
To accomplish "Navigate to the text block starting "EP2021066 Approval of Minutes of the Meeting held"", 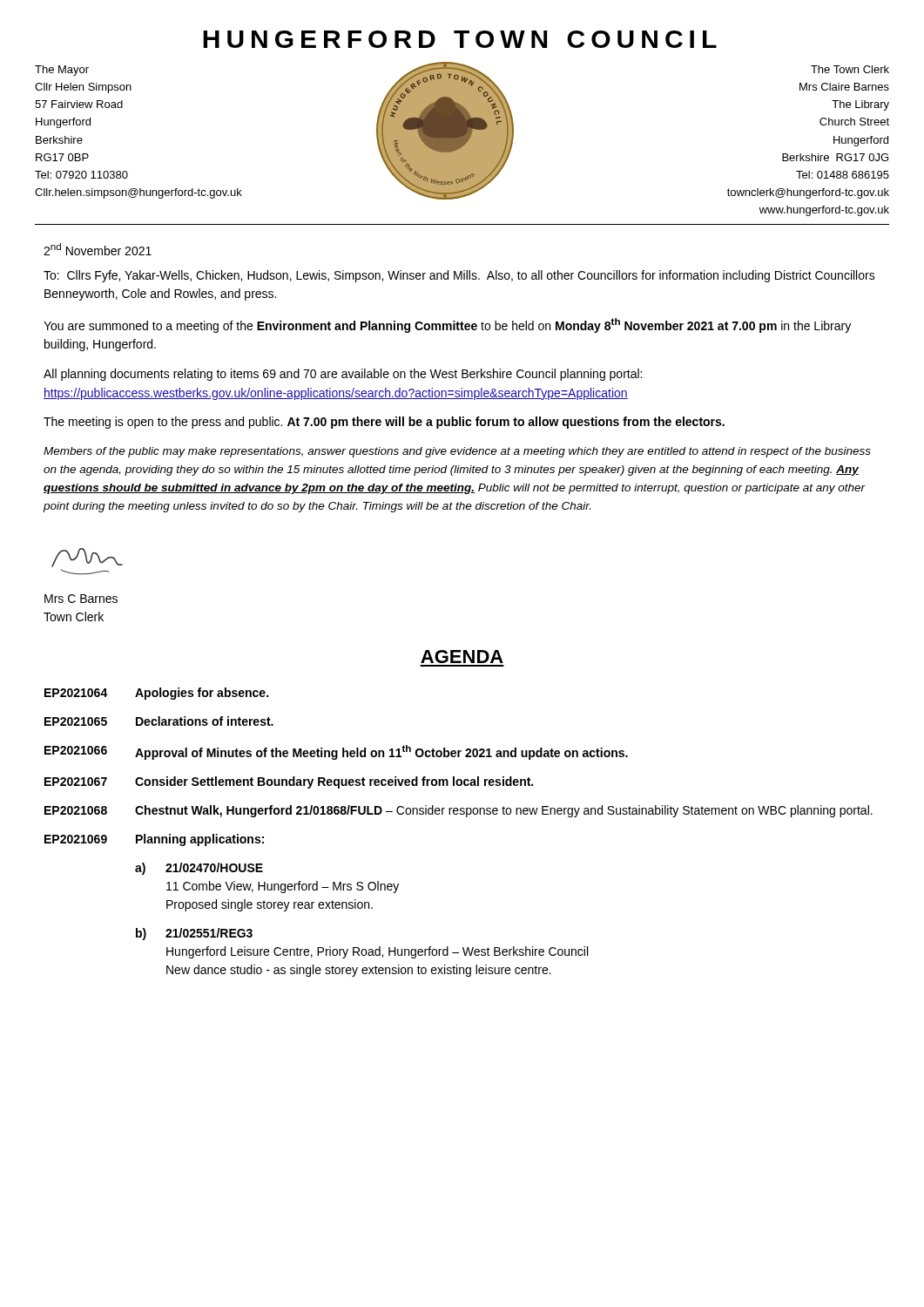I will tap(462, 752).
